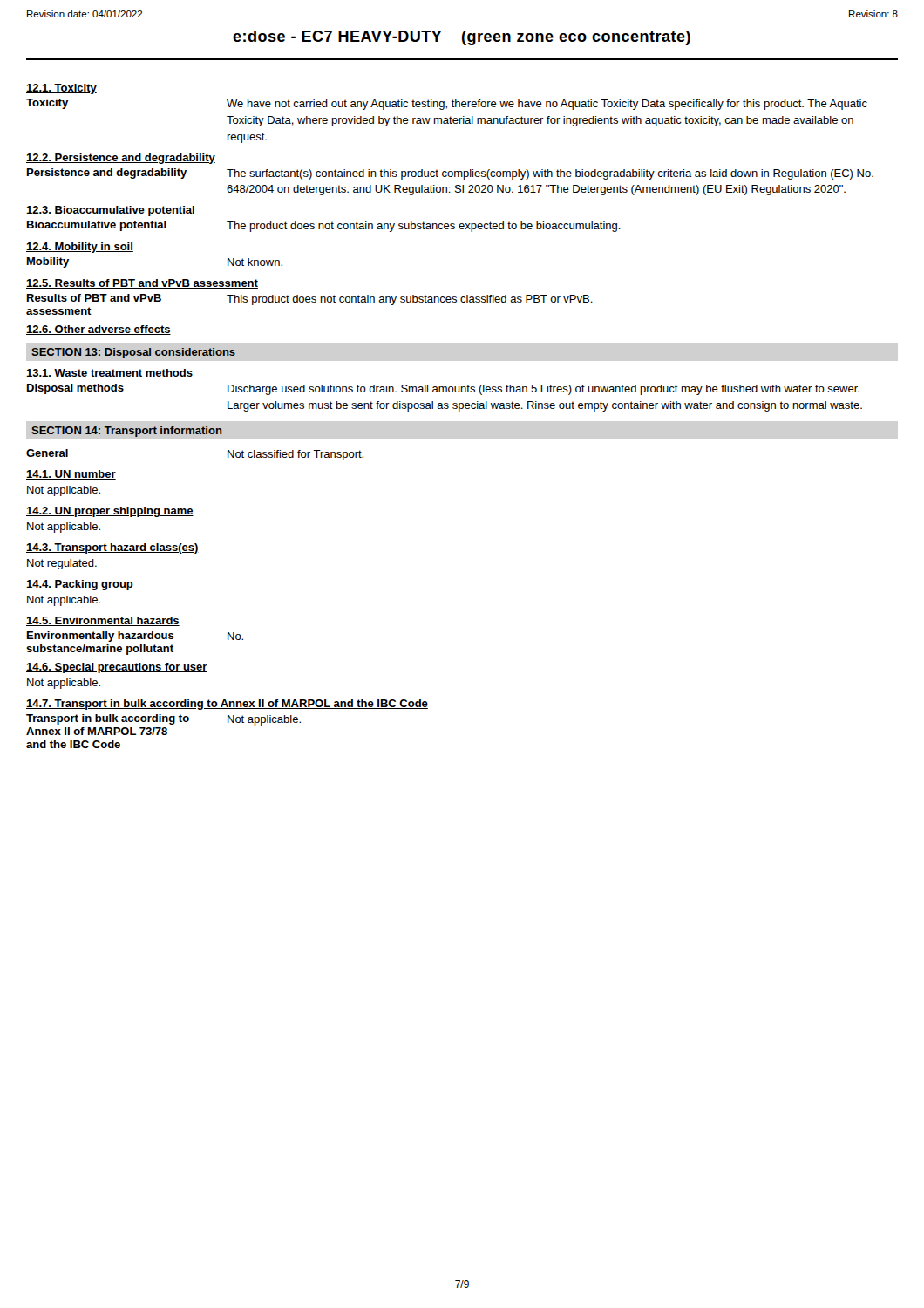The image size is (924, 1308).
Task: Find the region starting "Disposal methods Discharge used solutions"
Action: (x=462, y=397)
